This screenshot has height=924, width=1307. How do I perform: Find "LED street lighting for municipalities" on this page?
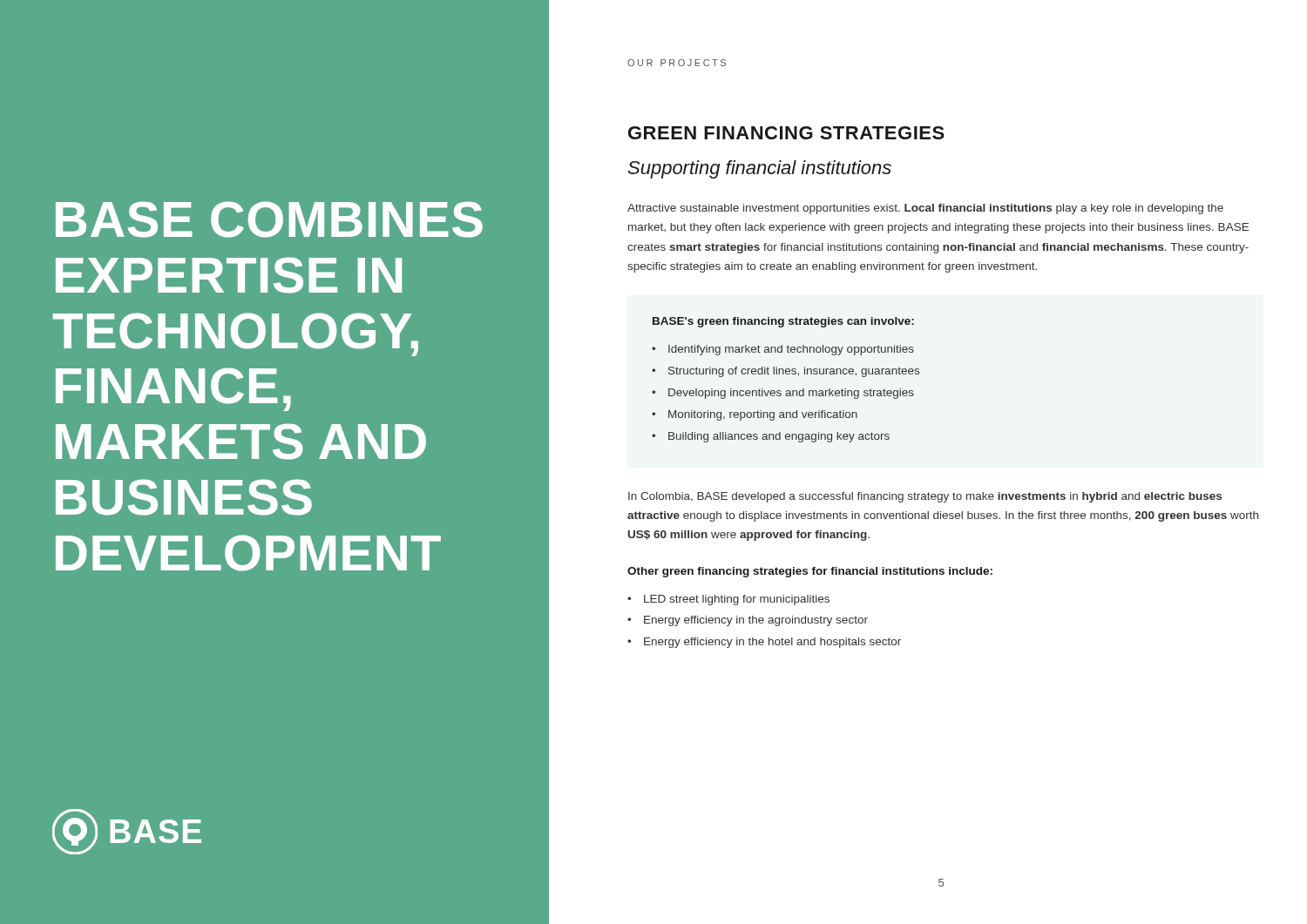(737, 598)
